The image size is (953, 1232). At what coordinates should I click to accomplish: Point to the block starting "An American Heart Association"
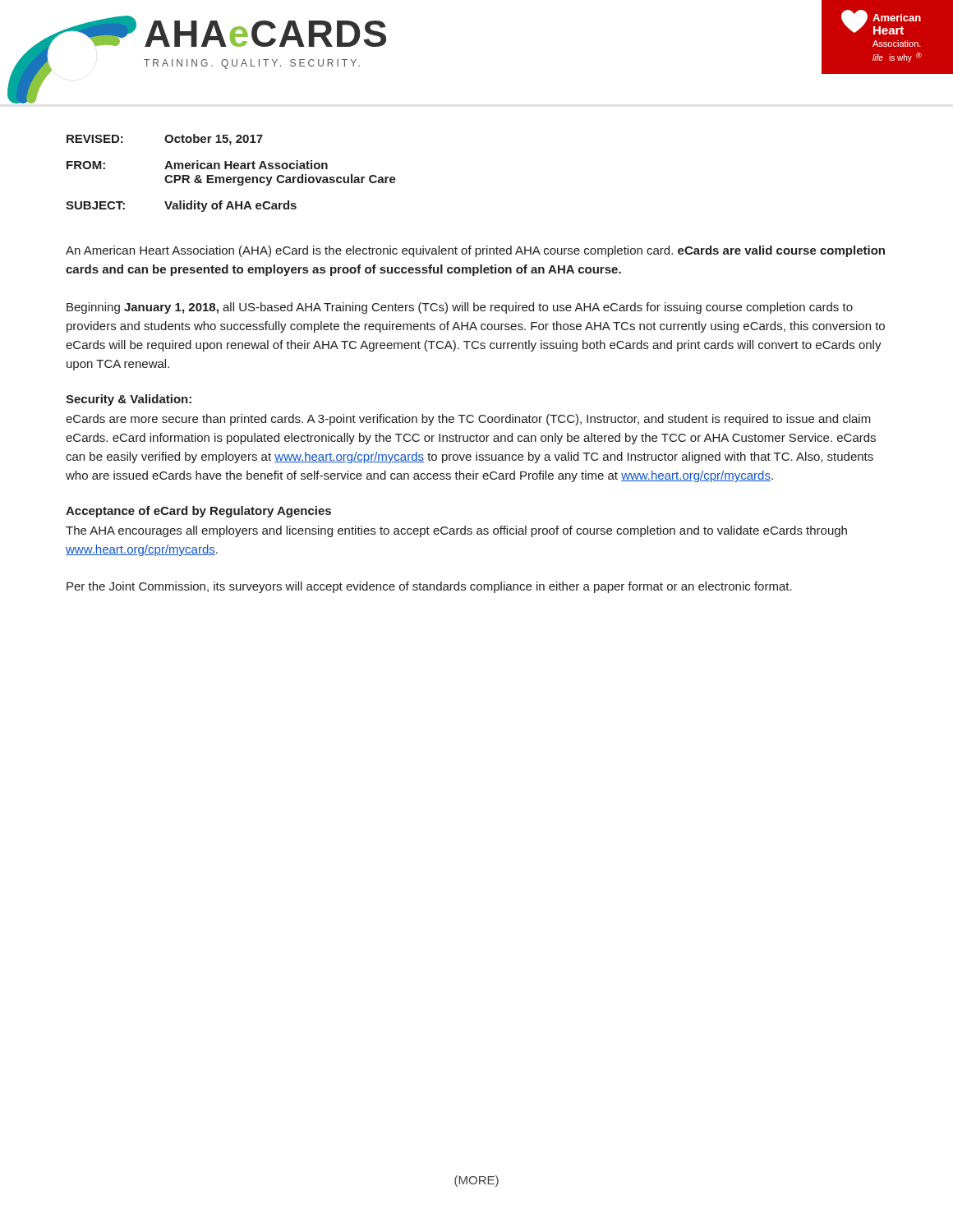pos(476,260)
